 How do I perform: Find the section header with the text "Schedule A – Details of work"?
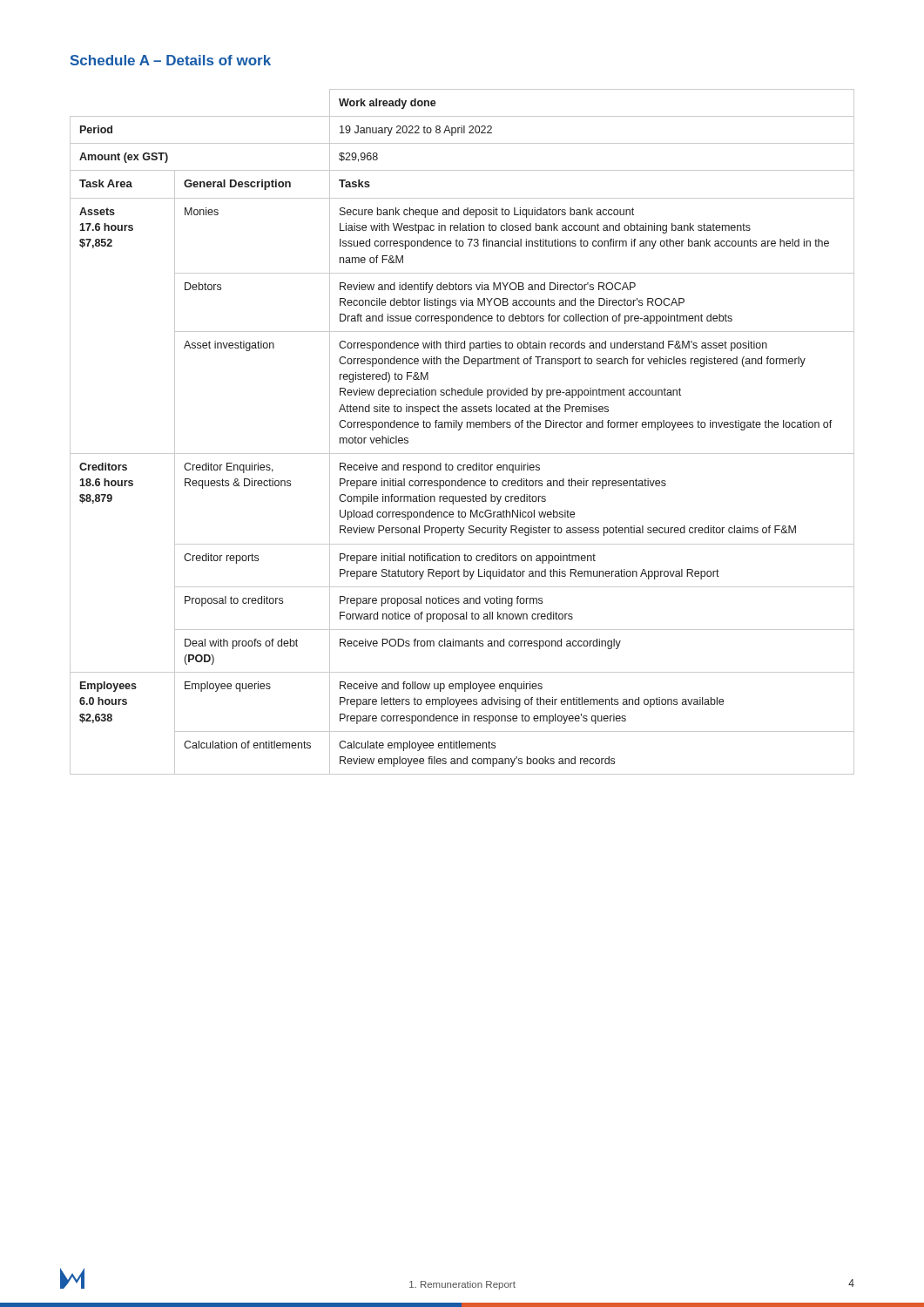tap(170, 61)
